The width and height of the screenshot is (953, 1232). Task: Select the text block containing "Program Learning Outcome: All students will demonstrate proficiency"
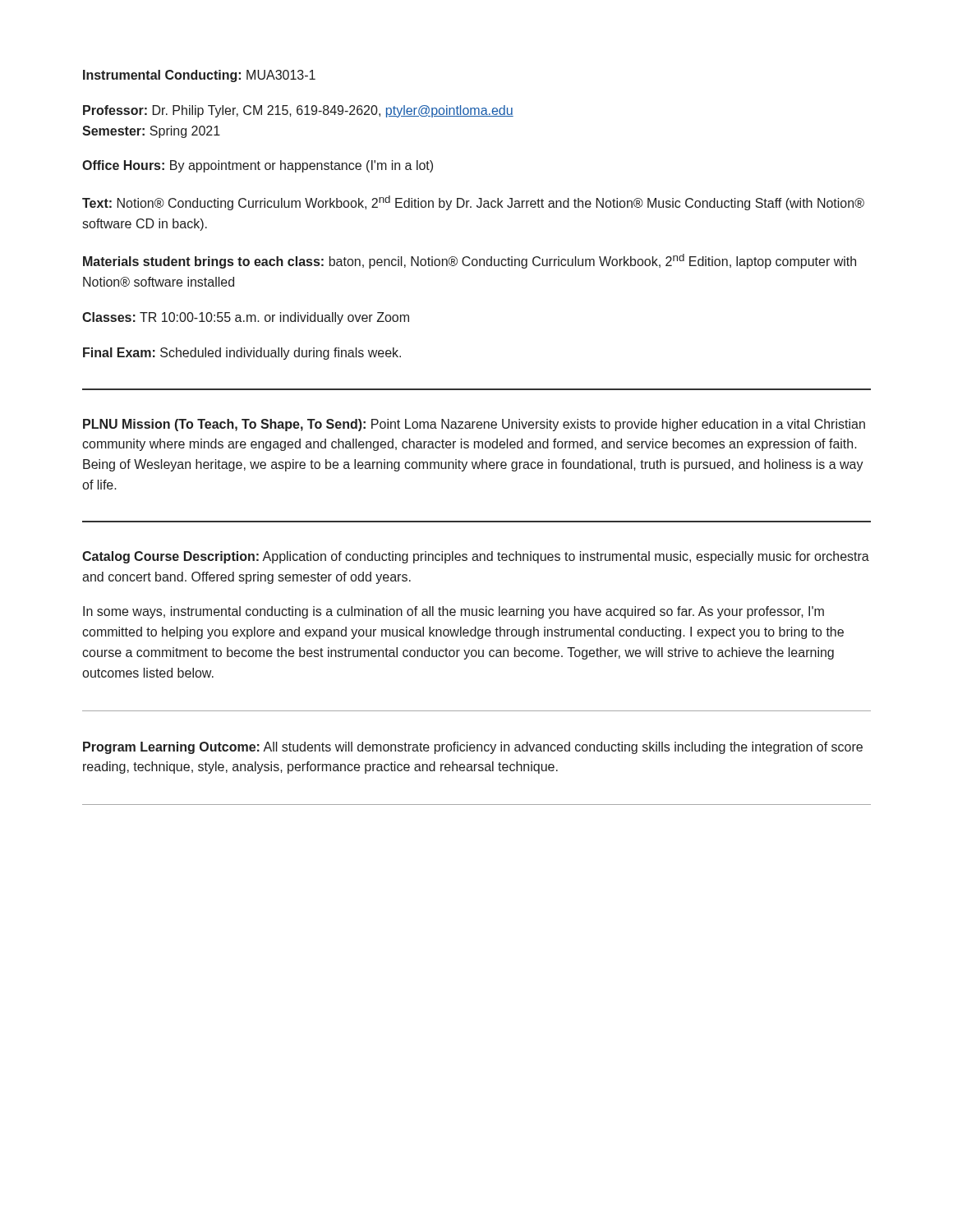tap(473, 757)
